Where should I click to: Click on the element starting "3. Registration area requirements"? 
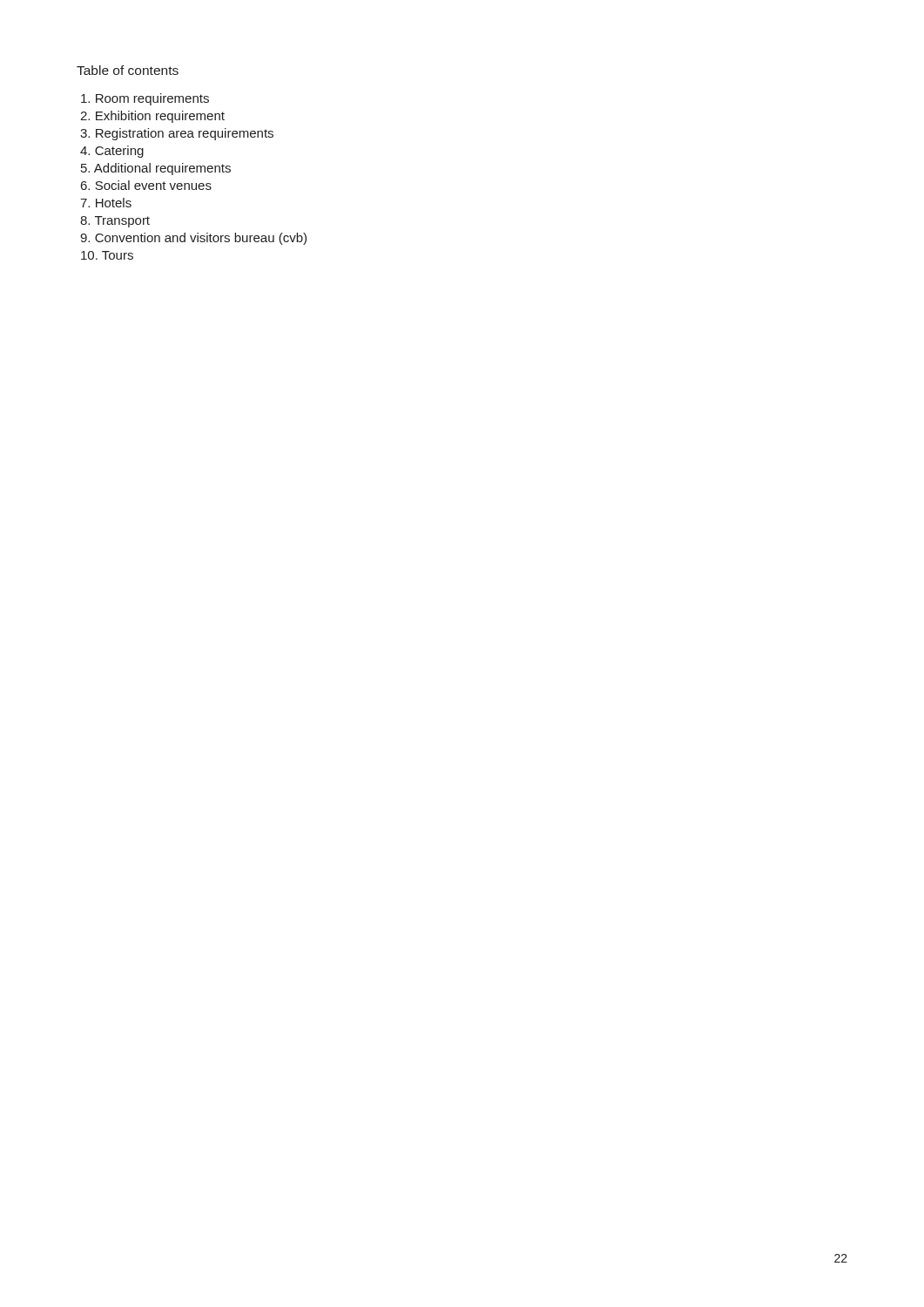click(177, 133)
